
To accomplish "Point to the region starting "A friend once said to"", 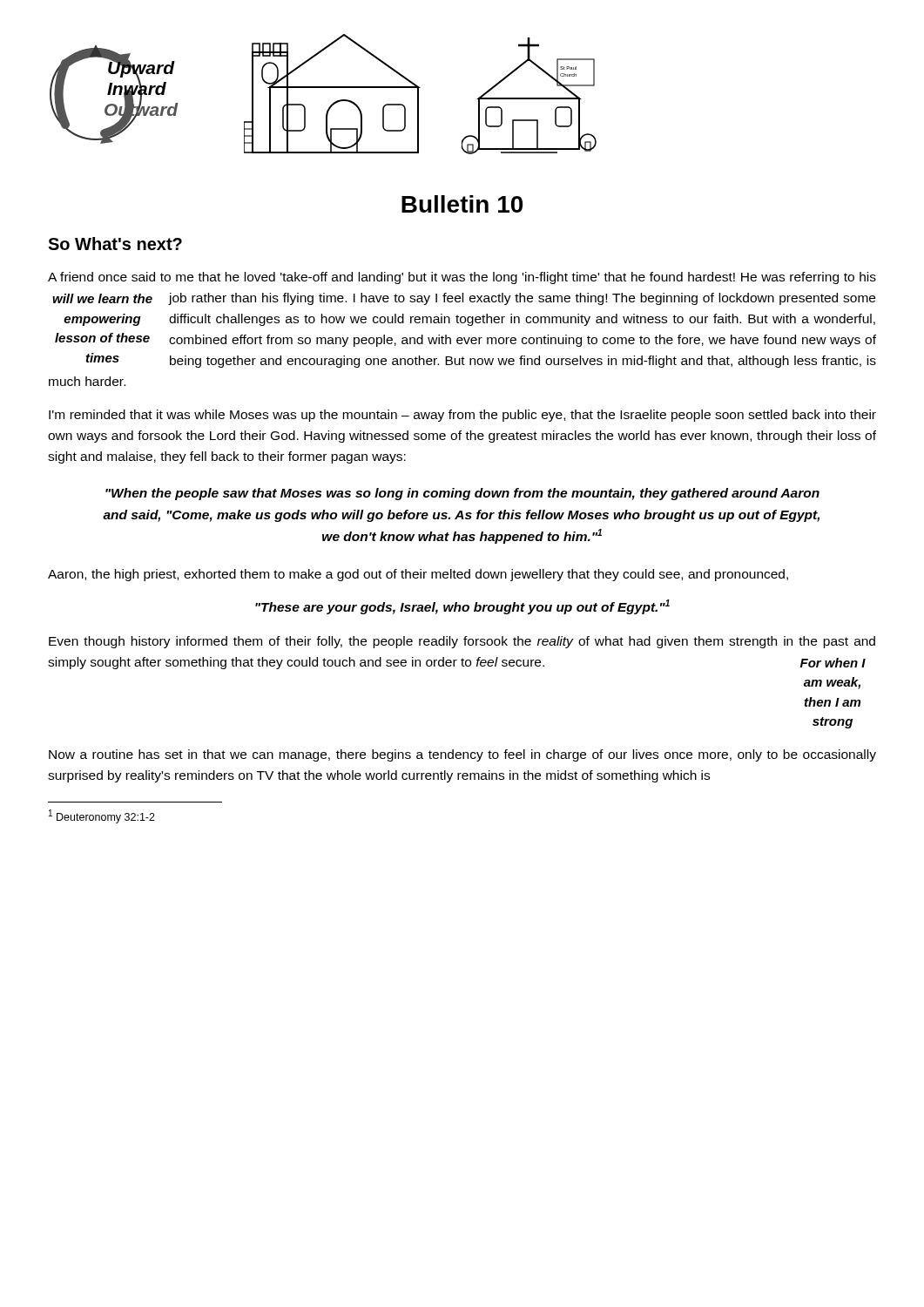I will (462, 329).
